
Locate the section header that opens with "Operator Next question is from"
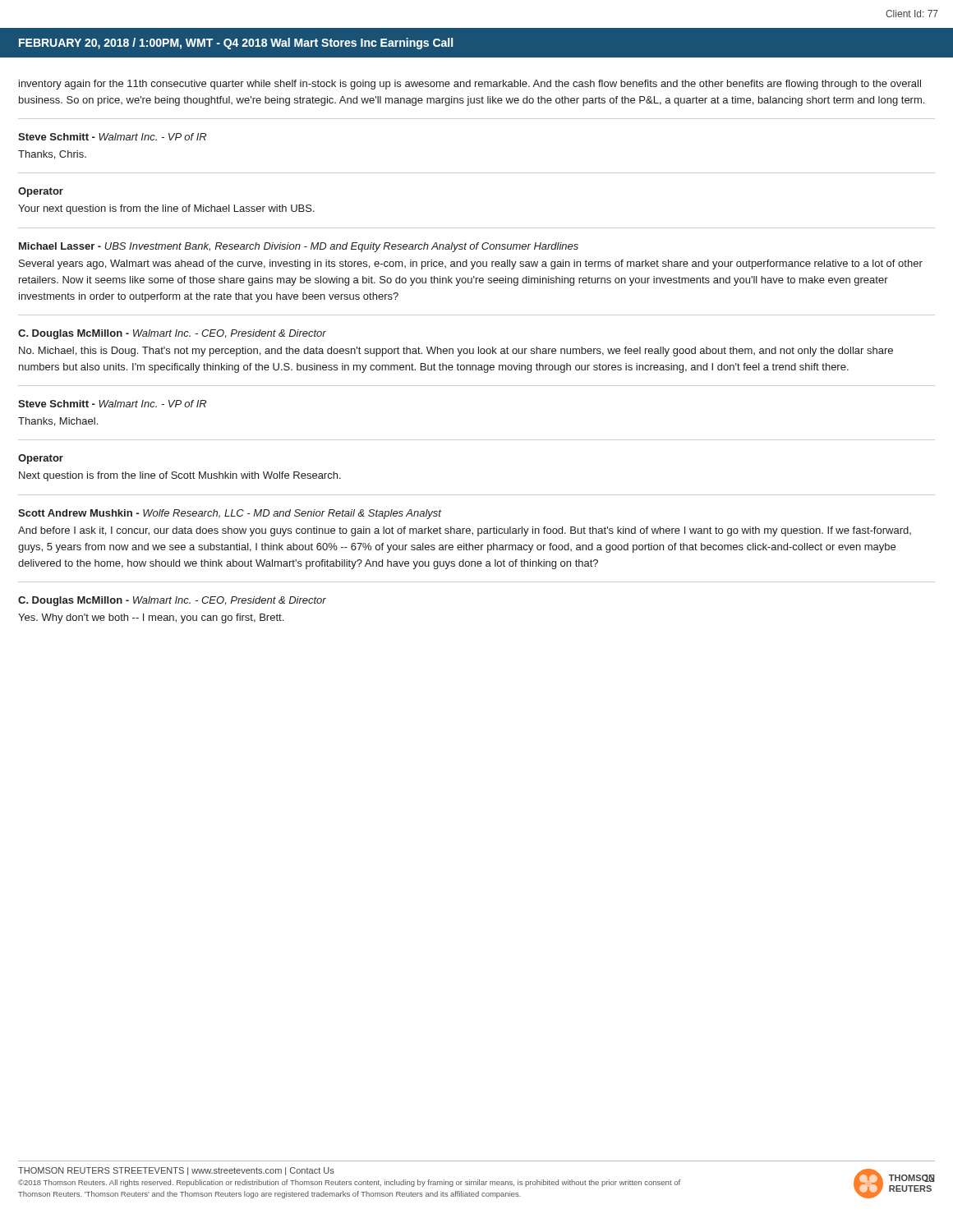pos(41,459)
